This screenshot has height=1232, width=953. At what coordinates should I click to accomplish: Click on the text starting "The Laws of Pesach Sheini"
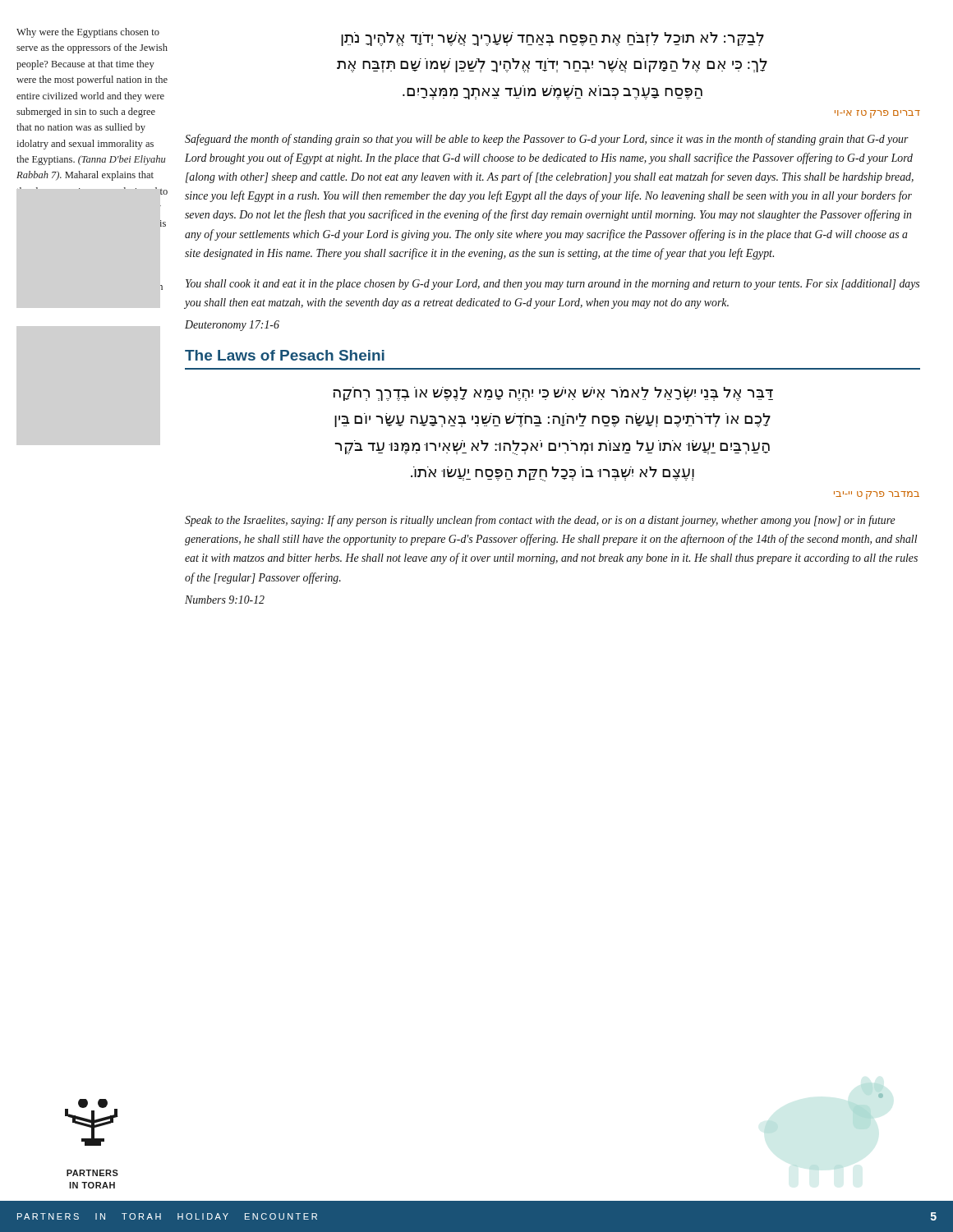(x=285, y=355)
